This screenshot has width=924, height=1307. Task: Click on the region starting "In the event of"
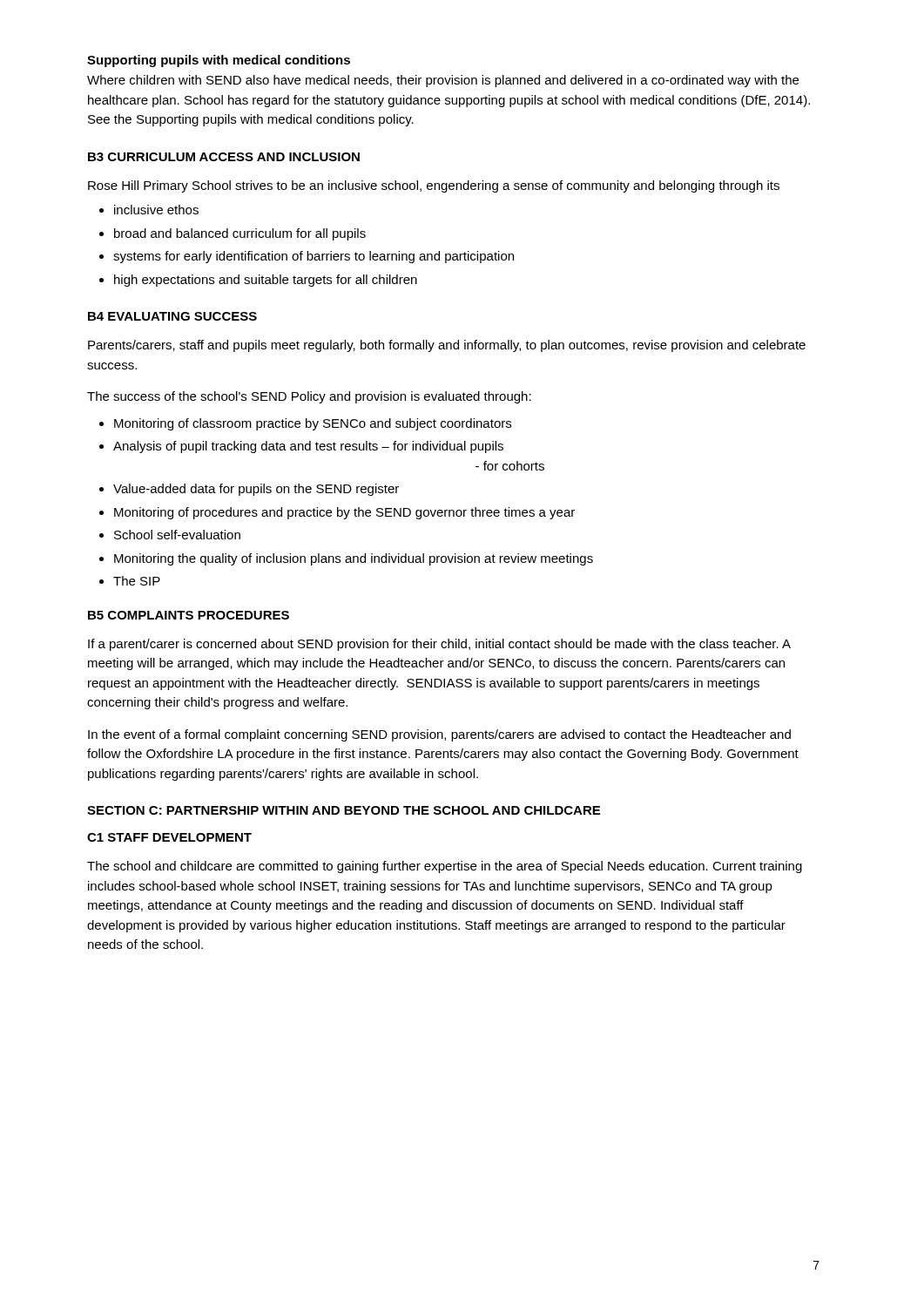(443, 753)
